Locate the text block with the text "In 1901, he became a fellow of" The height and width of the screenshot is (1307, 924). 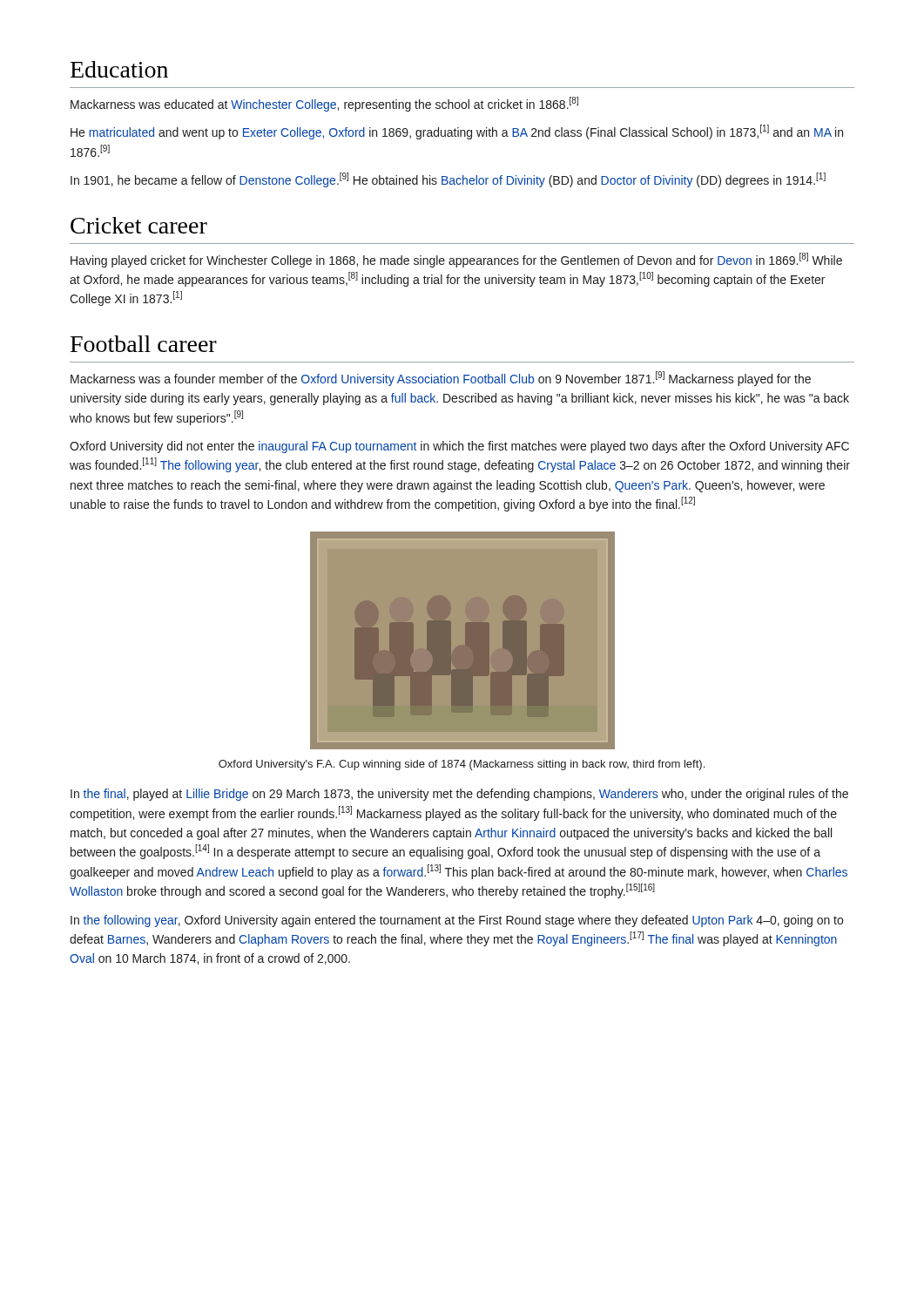tap(462, 181)
